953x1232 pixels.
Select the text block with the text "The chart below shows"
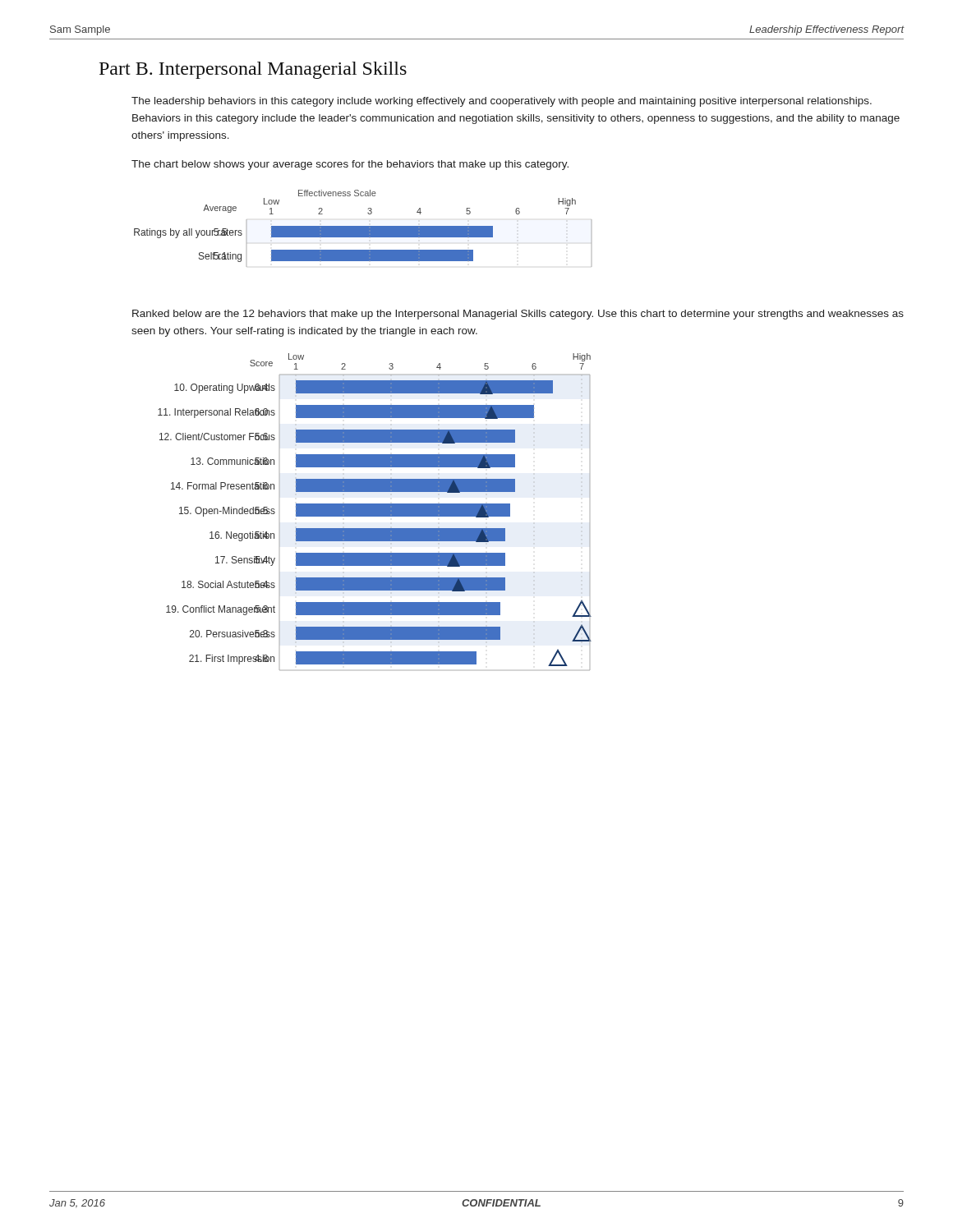pos(351,164)
